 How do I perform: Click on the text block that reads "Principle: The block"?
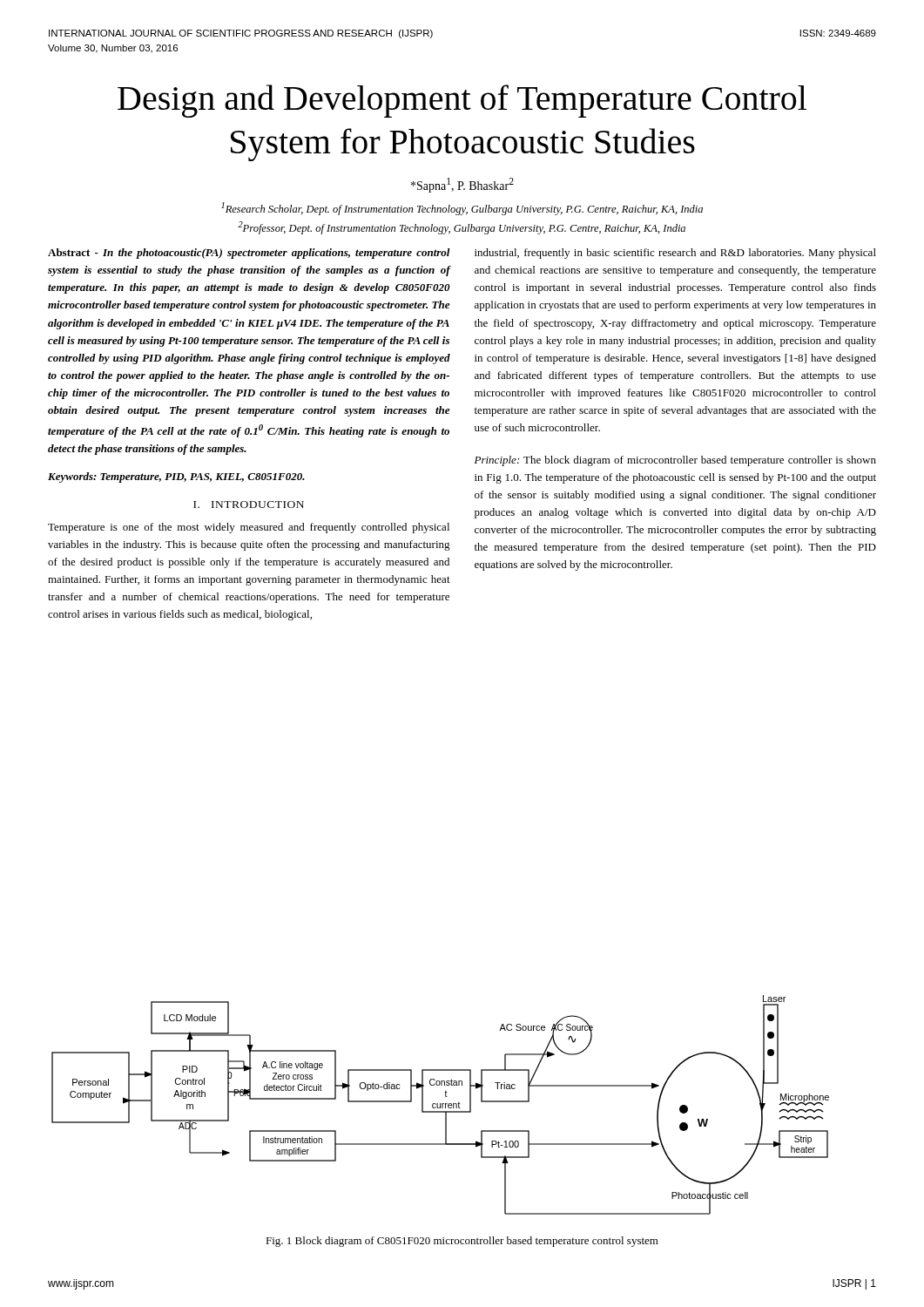[x=675, y=512]
